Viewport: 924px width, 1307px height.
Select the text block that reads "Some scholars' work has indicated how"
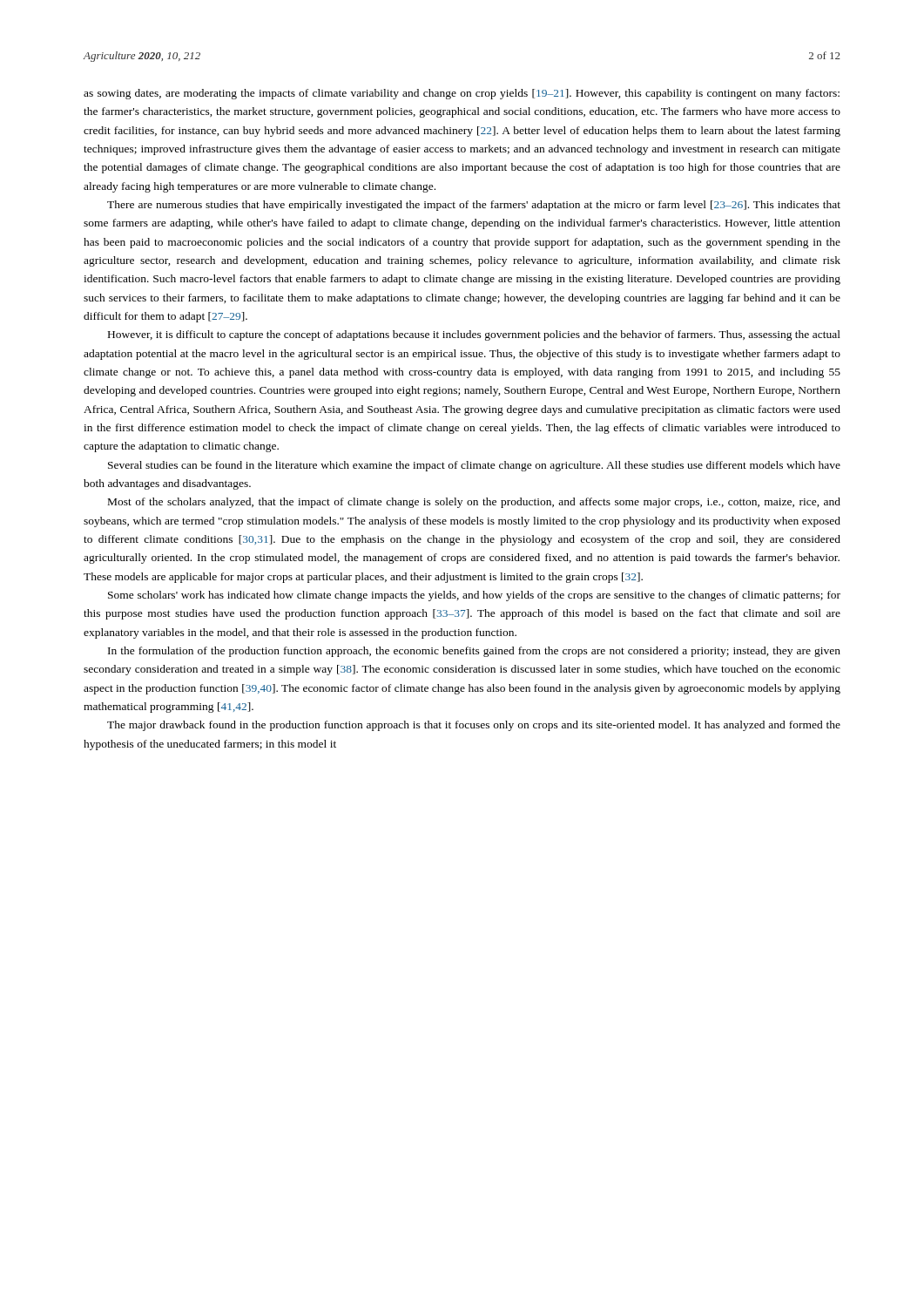[462, 613]
